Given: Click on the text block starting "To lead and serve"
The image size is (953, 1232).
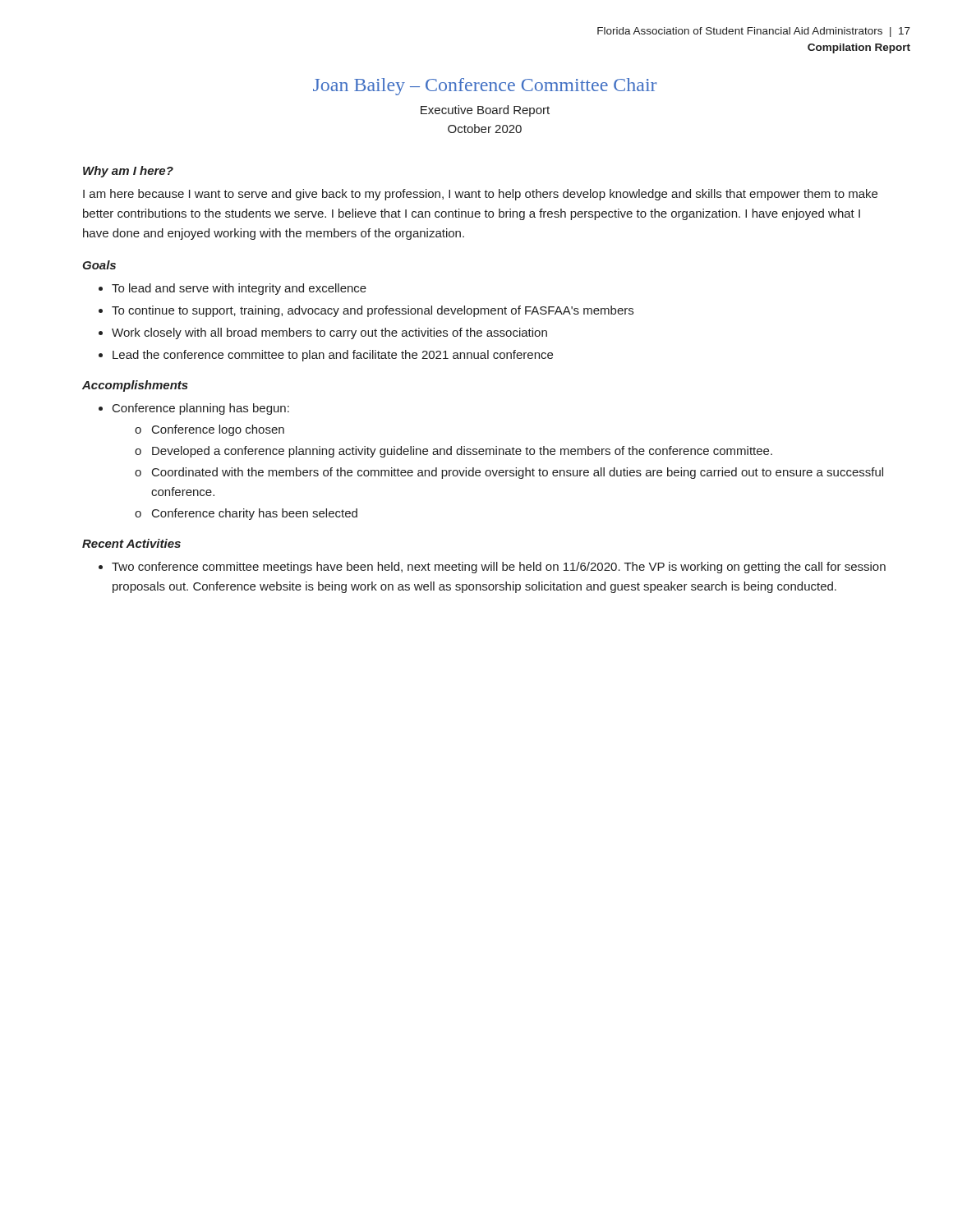Looking at the screenshot, I should pyautogui.click(x=239, y=287).
